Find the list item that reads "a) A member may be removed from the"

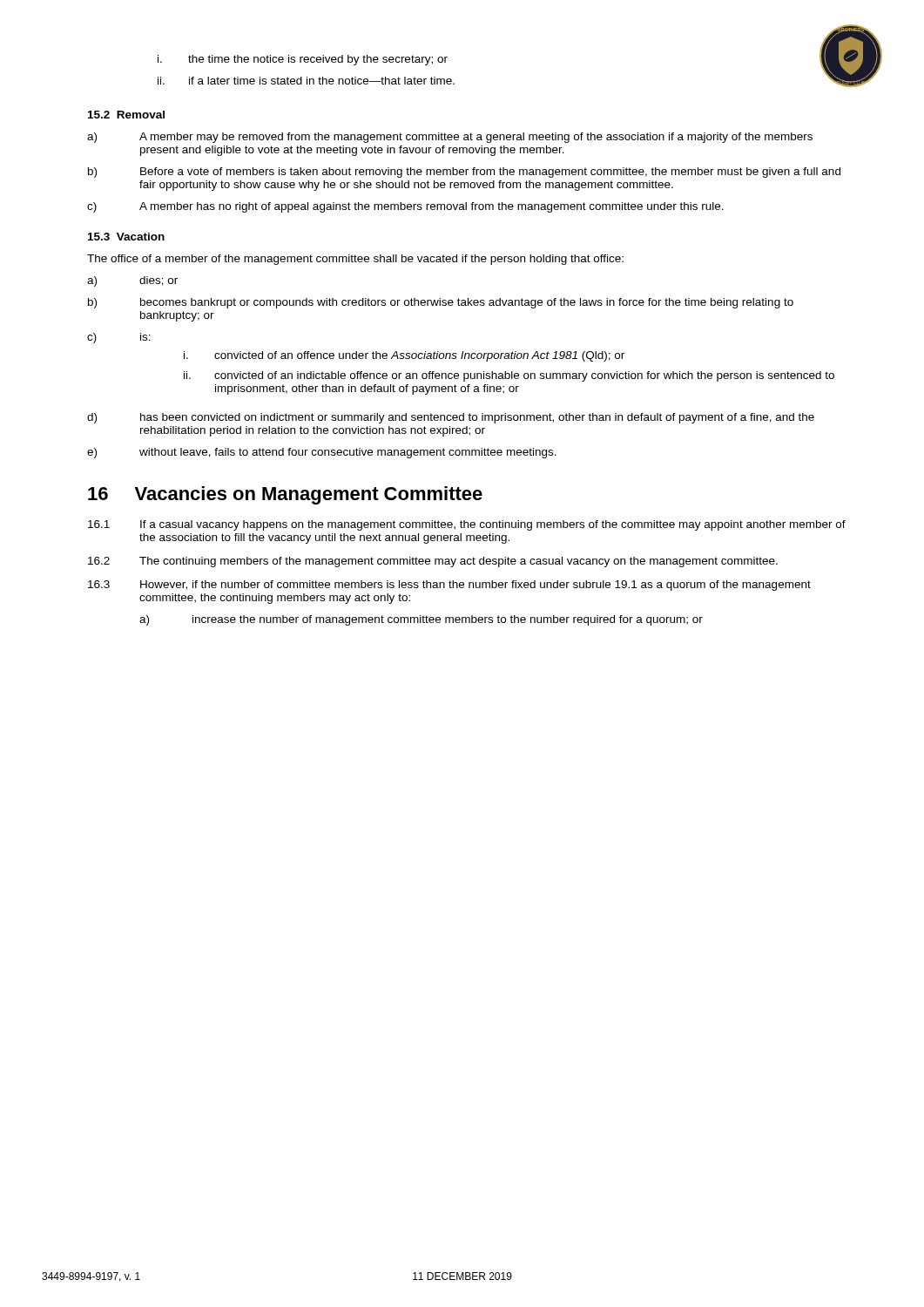471,143
